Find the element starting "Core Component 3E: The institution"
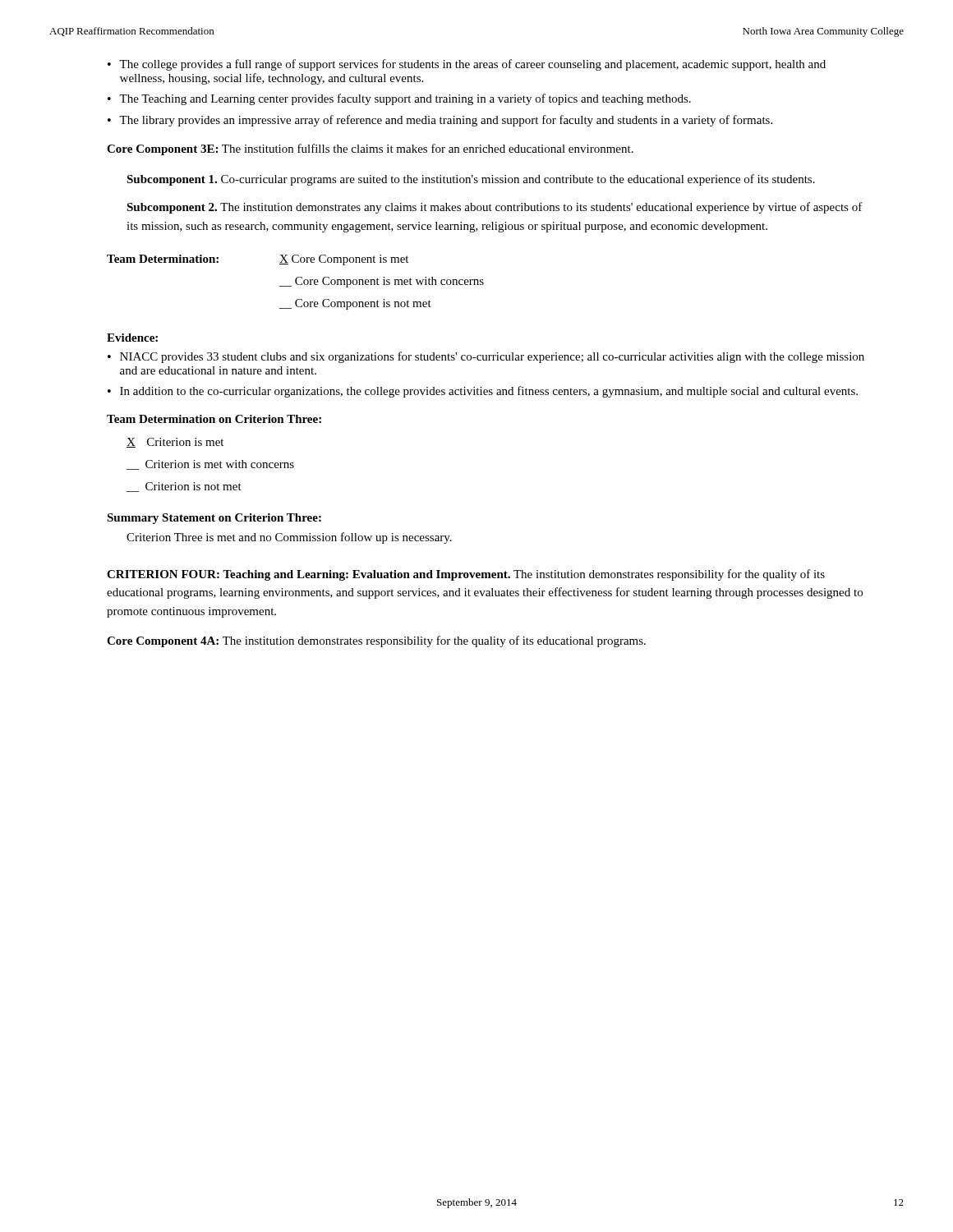This screenshot has height=1232, width=953. [x=370, y=149]
